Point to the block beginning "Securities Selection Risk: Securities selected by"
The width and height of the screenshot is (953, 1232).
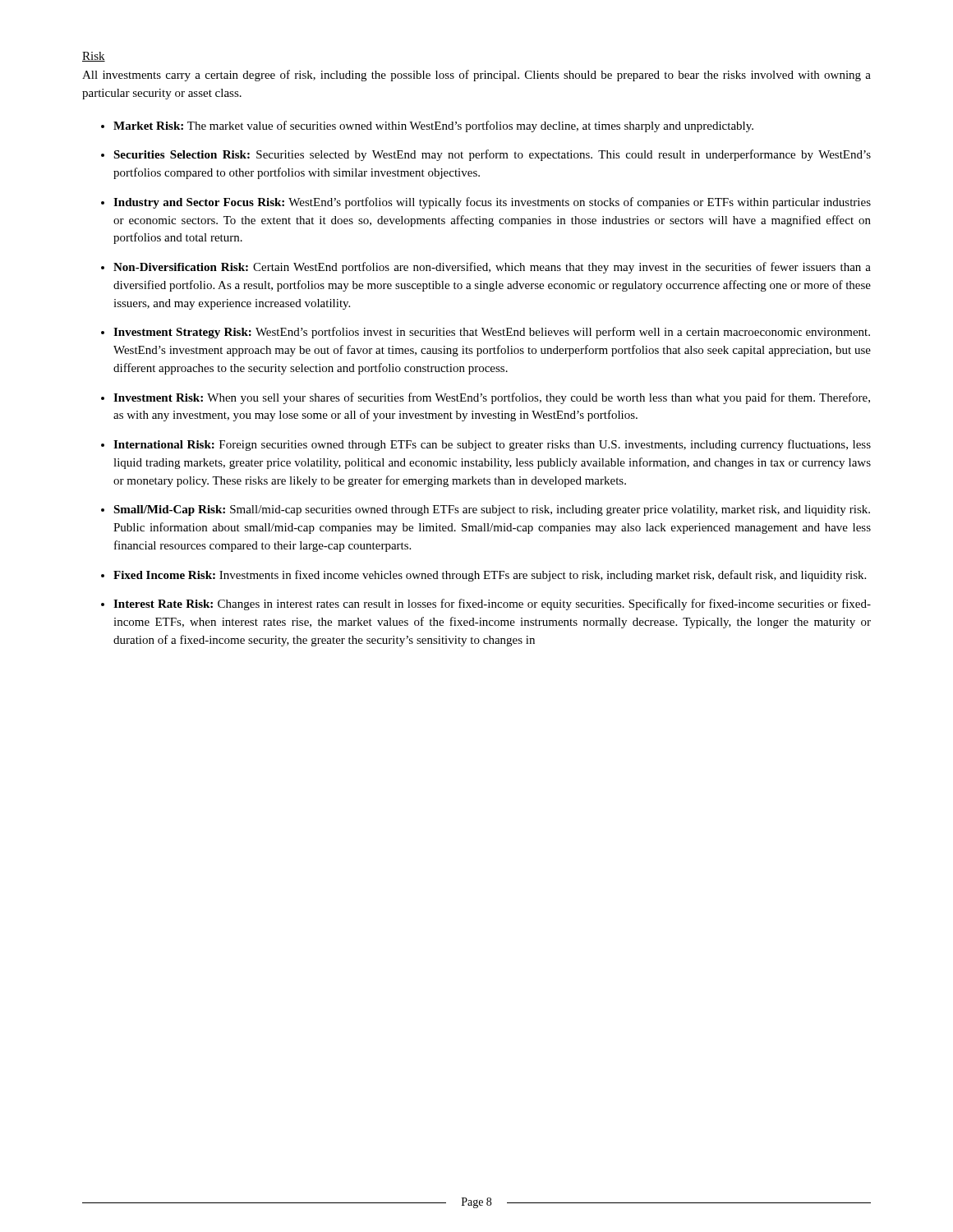click(x=492, y=164)
